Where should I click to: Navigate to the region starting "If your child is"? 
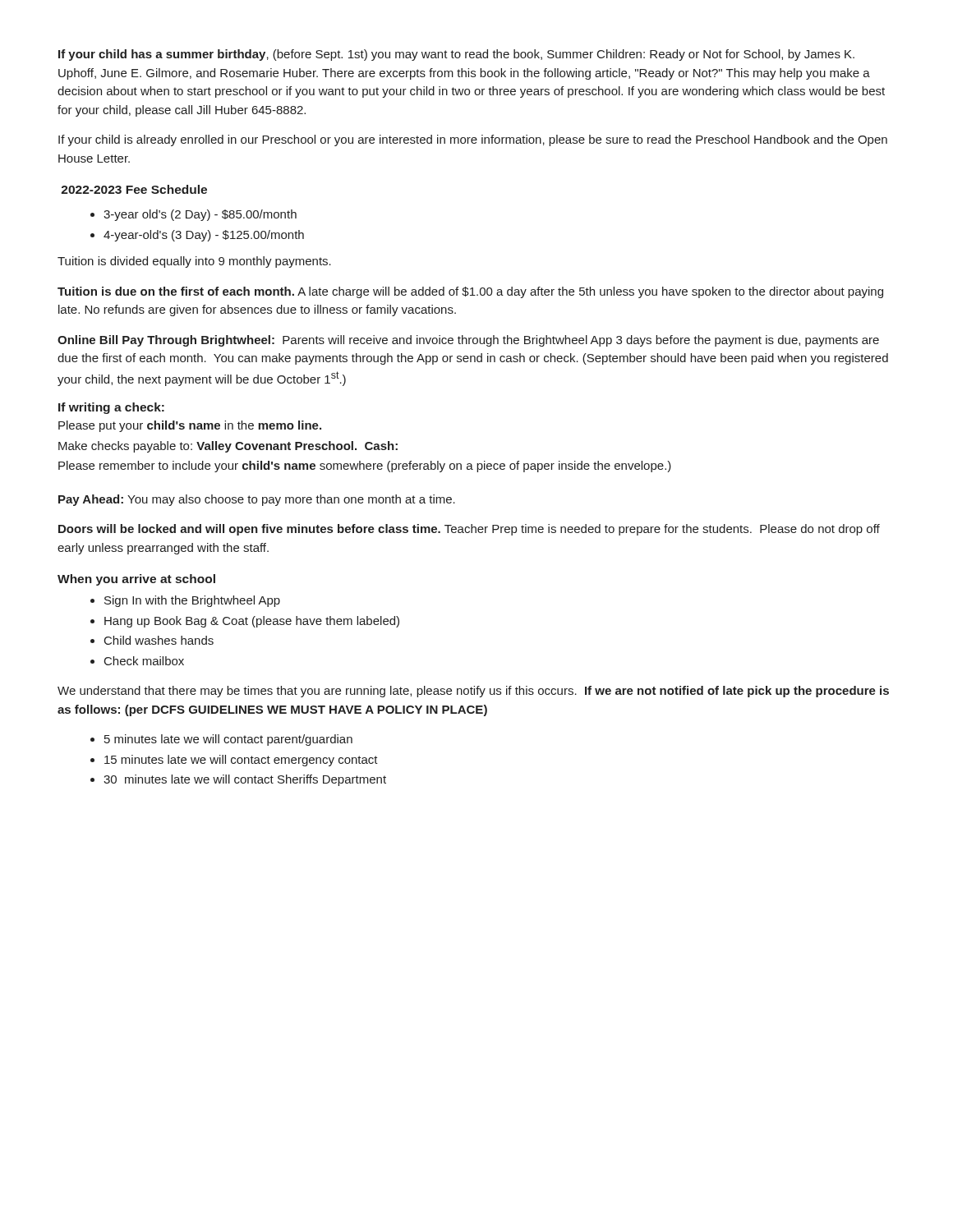473,148
